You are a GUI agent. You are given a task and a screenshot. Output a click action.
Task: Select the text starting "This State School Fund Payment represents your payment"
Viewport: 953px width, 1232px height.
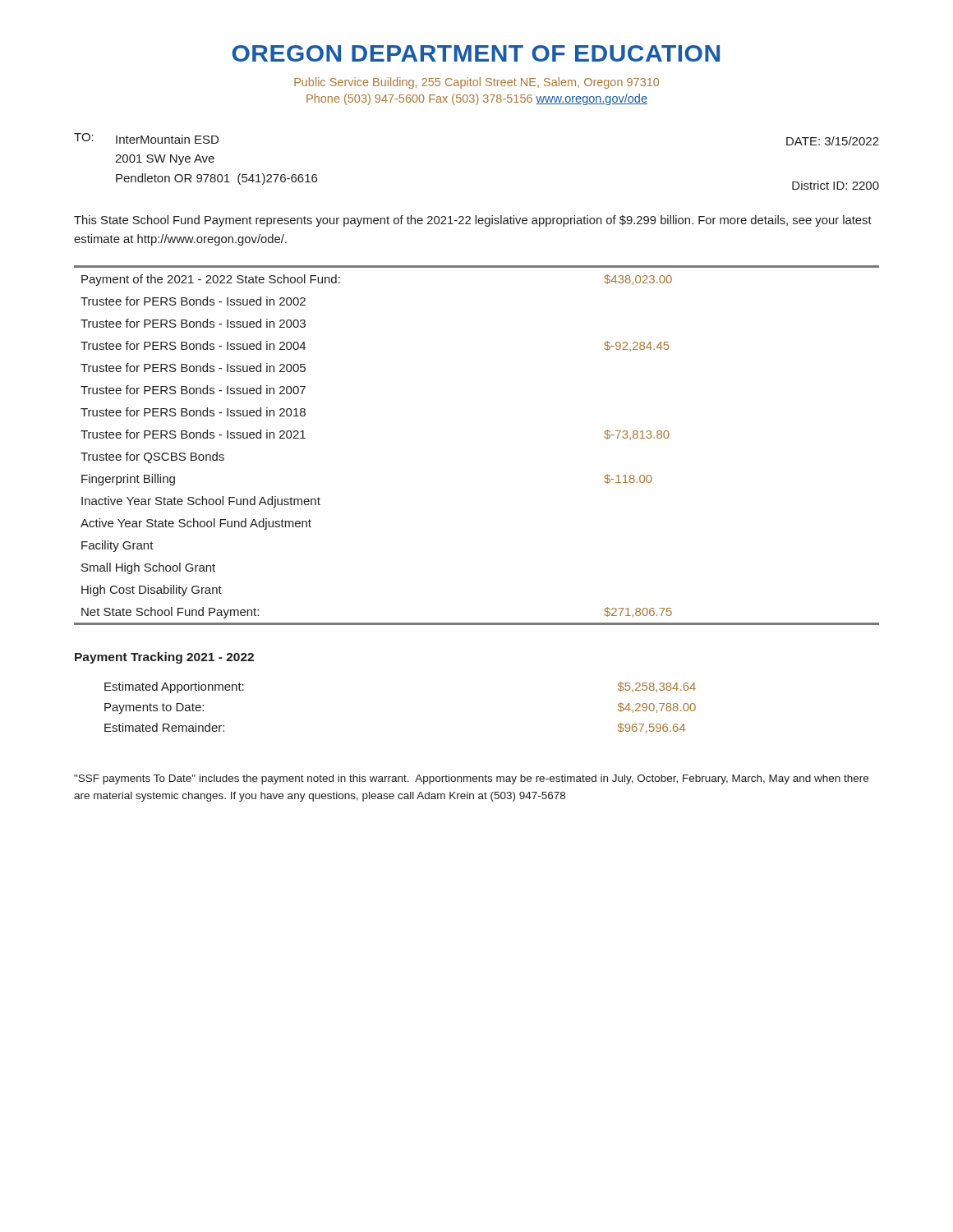tap(473, 230)
